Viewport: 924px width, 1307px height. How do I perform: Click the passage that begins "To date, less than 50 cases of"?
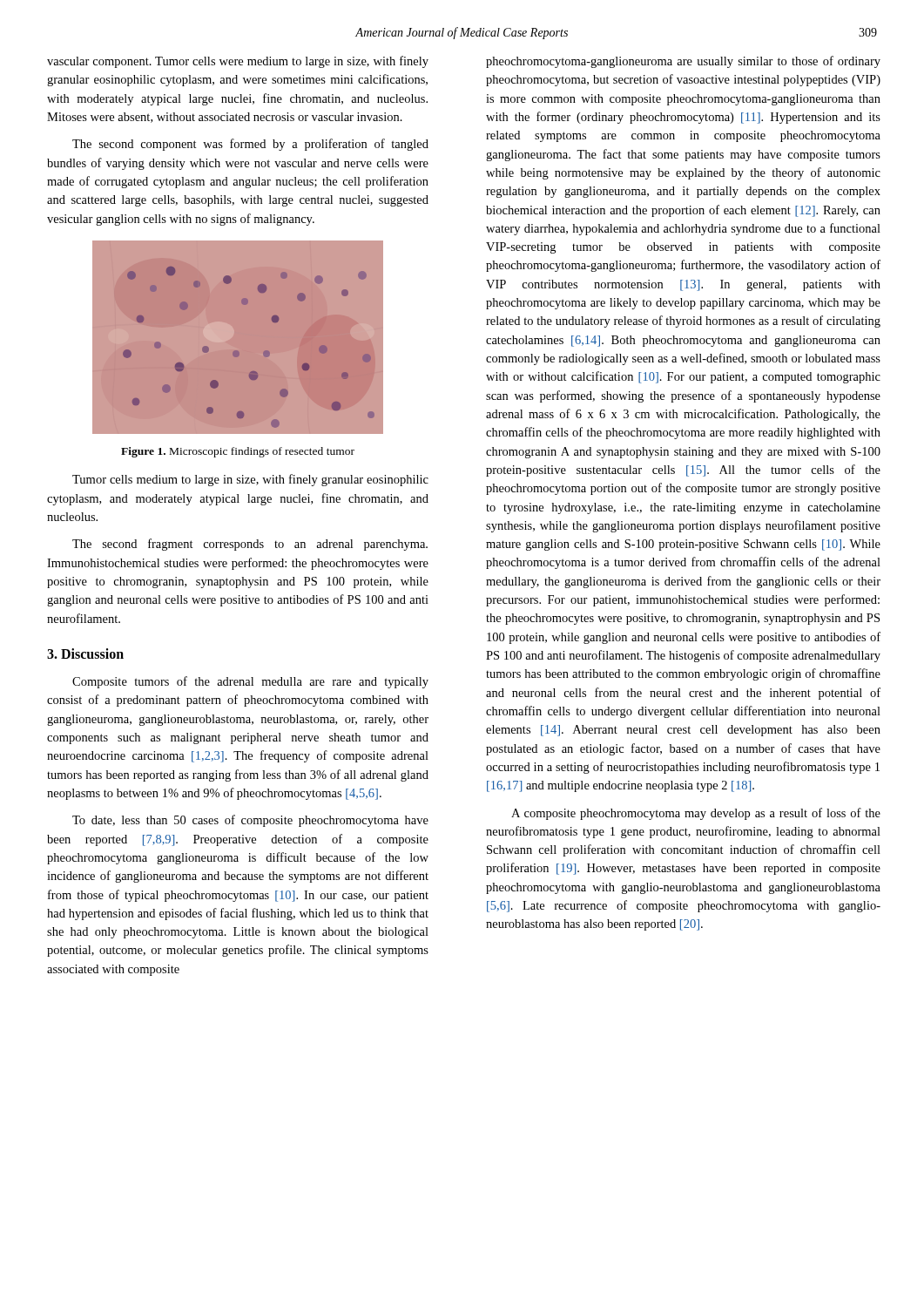click(x=238, y=894)
